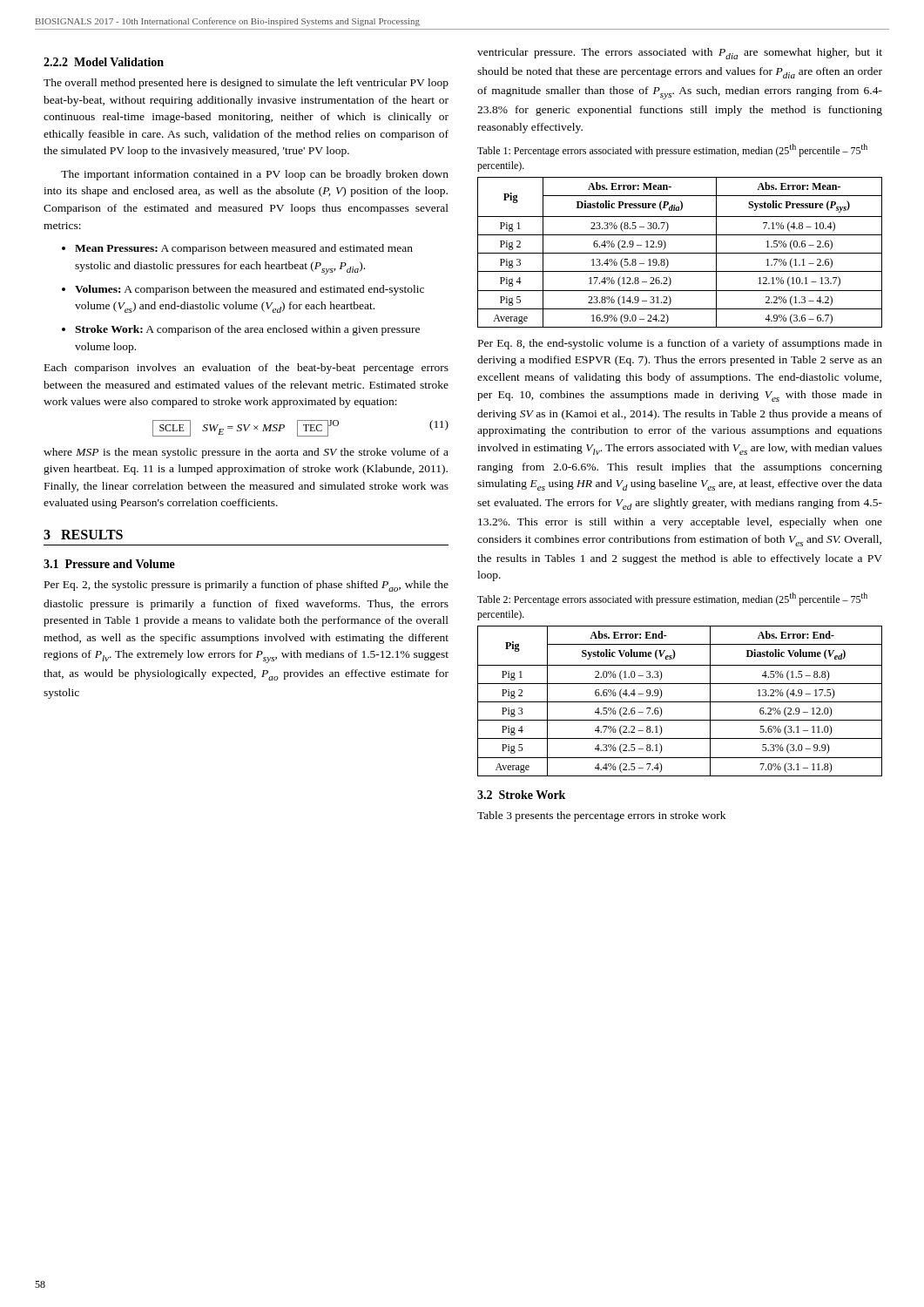This screenshot has height=1307, width=924.
Task: Click the passage that begins "Mean Pressures: A comparison between"
Action: 254,258
